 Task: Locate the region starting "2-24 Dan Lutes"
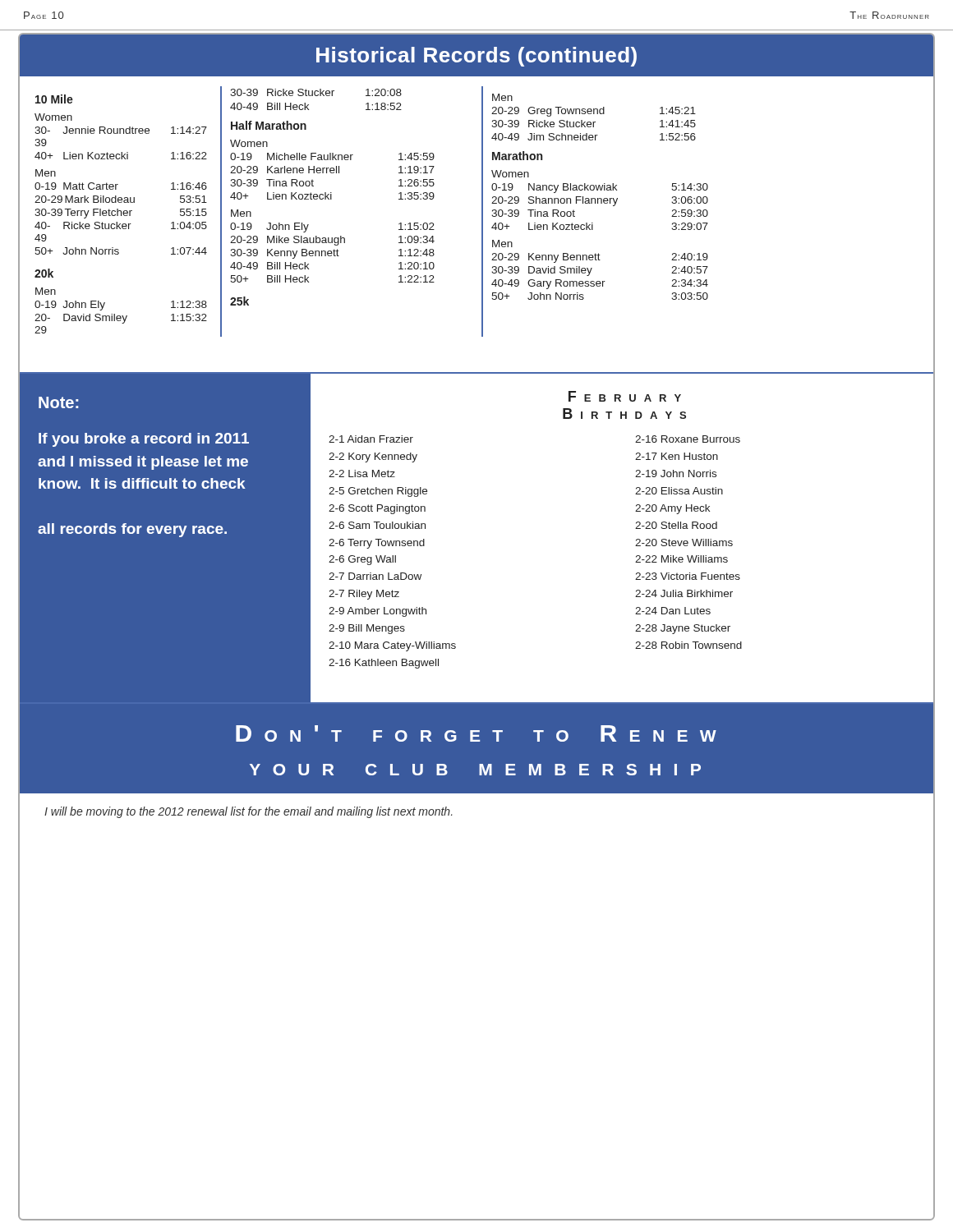673,611
